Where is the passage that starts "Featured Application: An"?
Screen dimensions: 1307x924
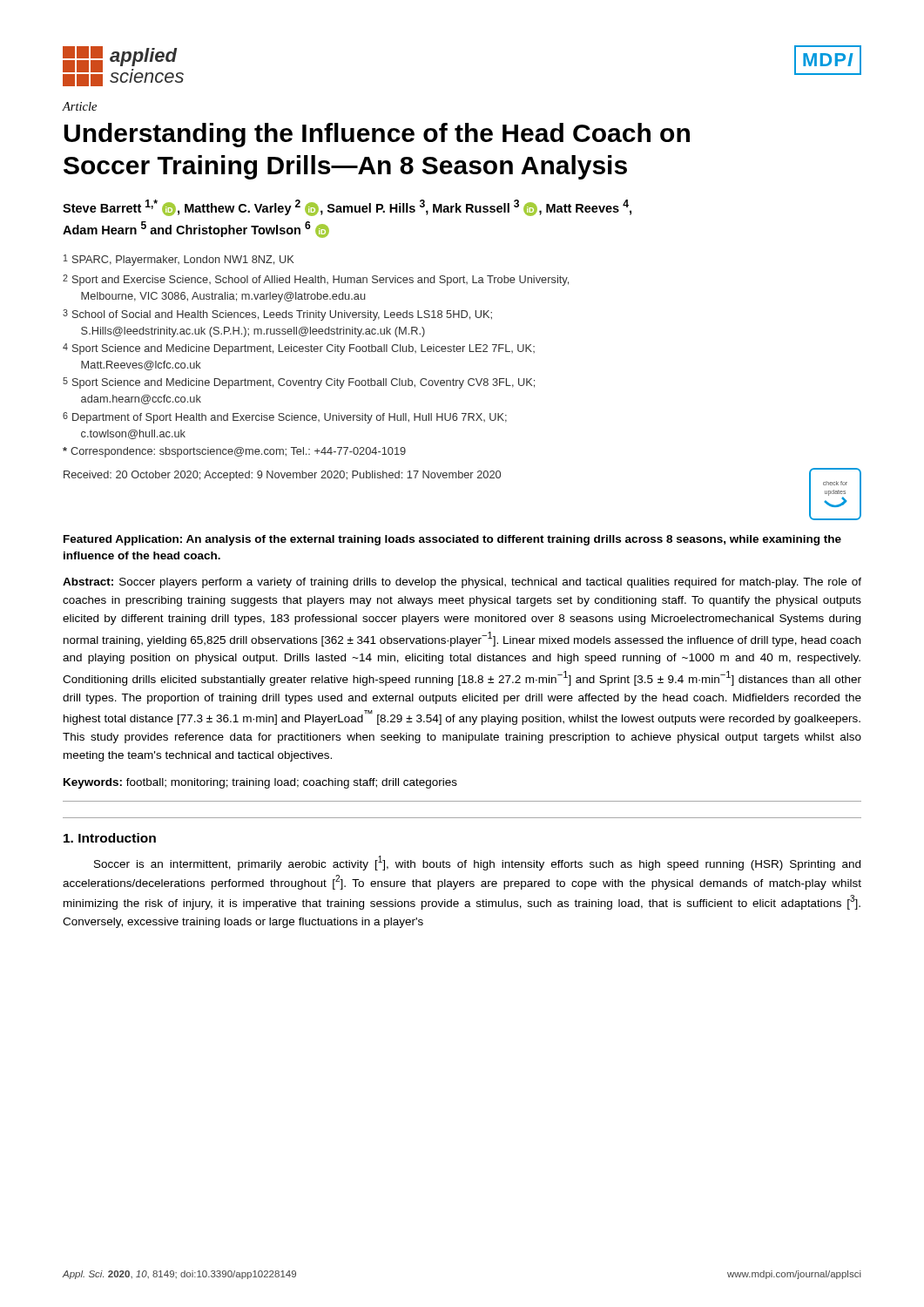tap(452, 547)
